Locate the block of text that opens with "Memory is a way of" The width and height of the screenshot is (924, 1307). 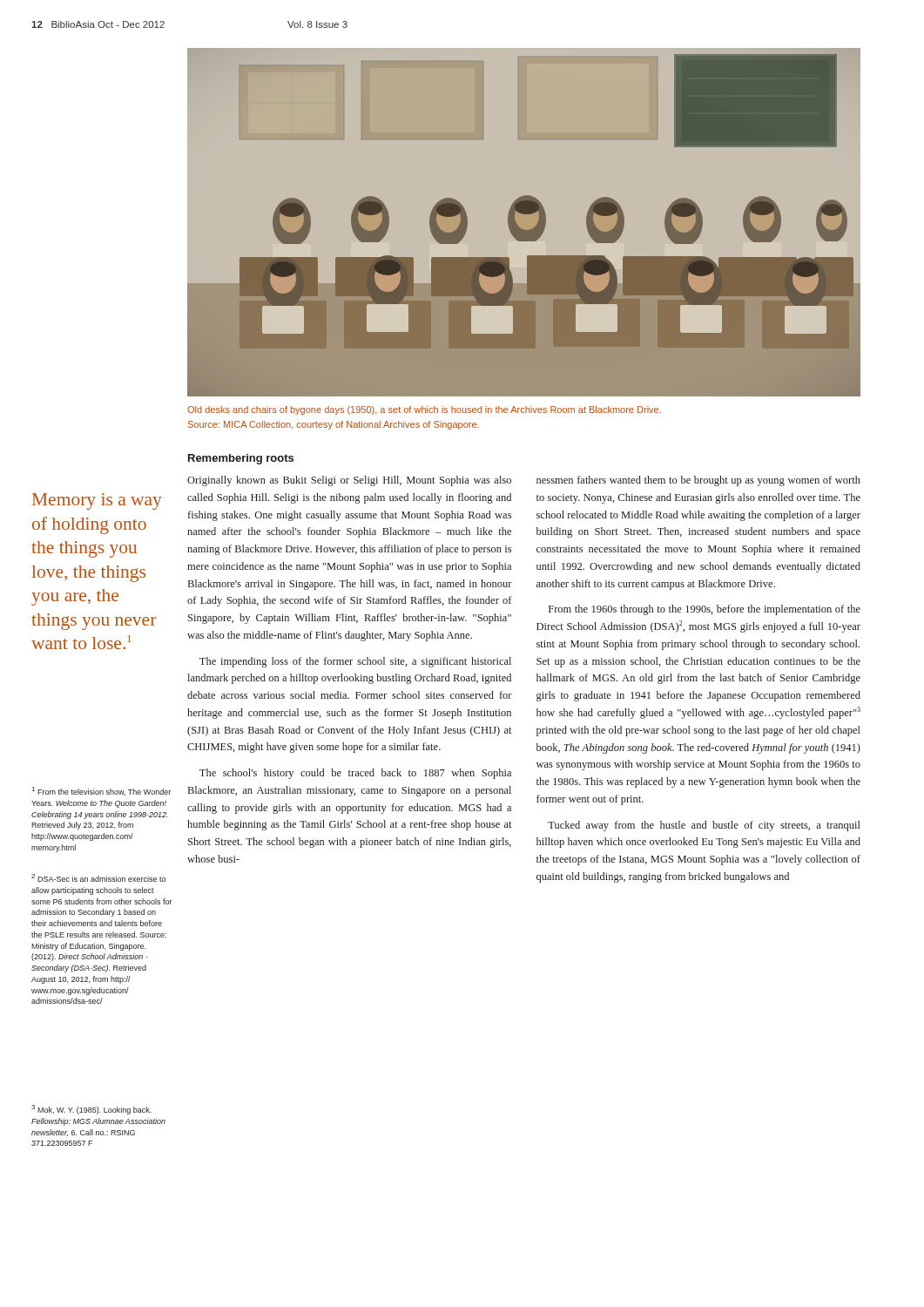point(100,572)
